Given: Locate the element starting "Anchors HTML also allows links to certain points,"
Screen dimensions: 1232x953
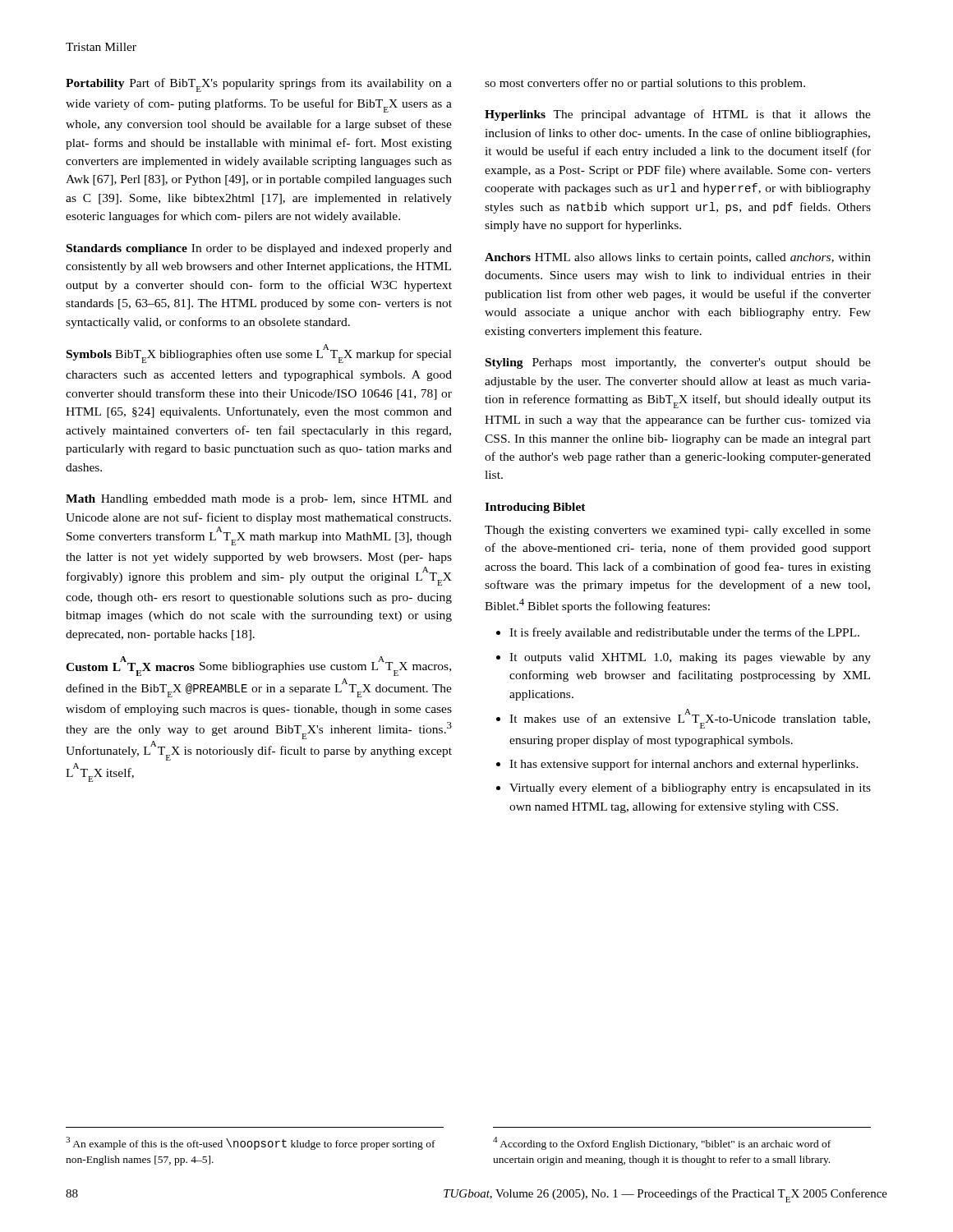Looking at the screenshot, I should pos(678,294).
